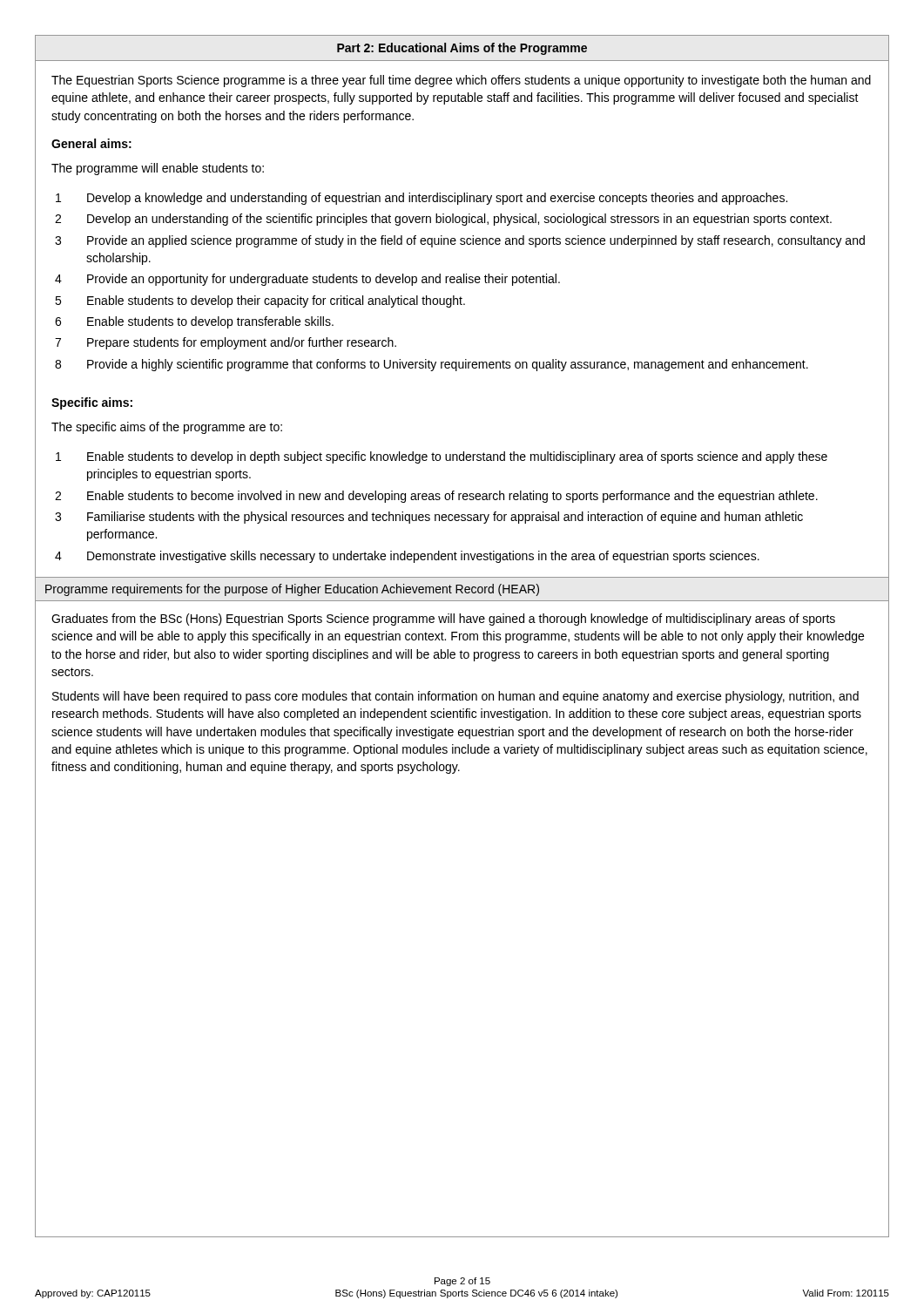Find the list item that reads "8 Provide a"
Image resolution: width=924 pixels, height=1307 pixels.
click(462, 364)
